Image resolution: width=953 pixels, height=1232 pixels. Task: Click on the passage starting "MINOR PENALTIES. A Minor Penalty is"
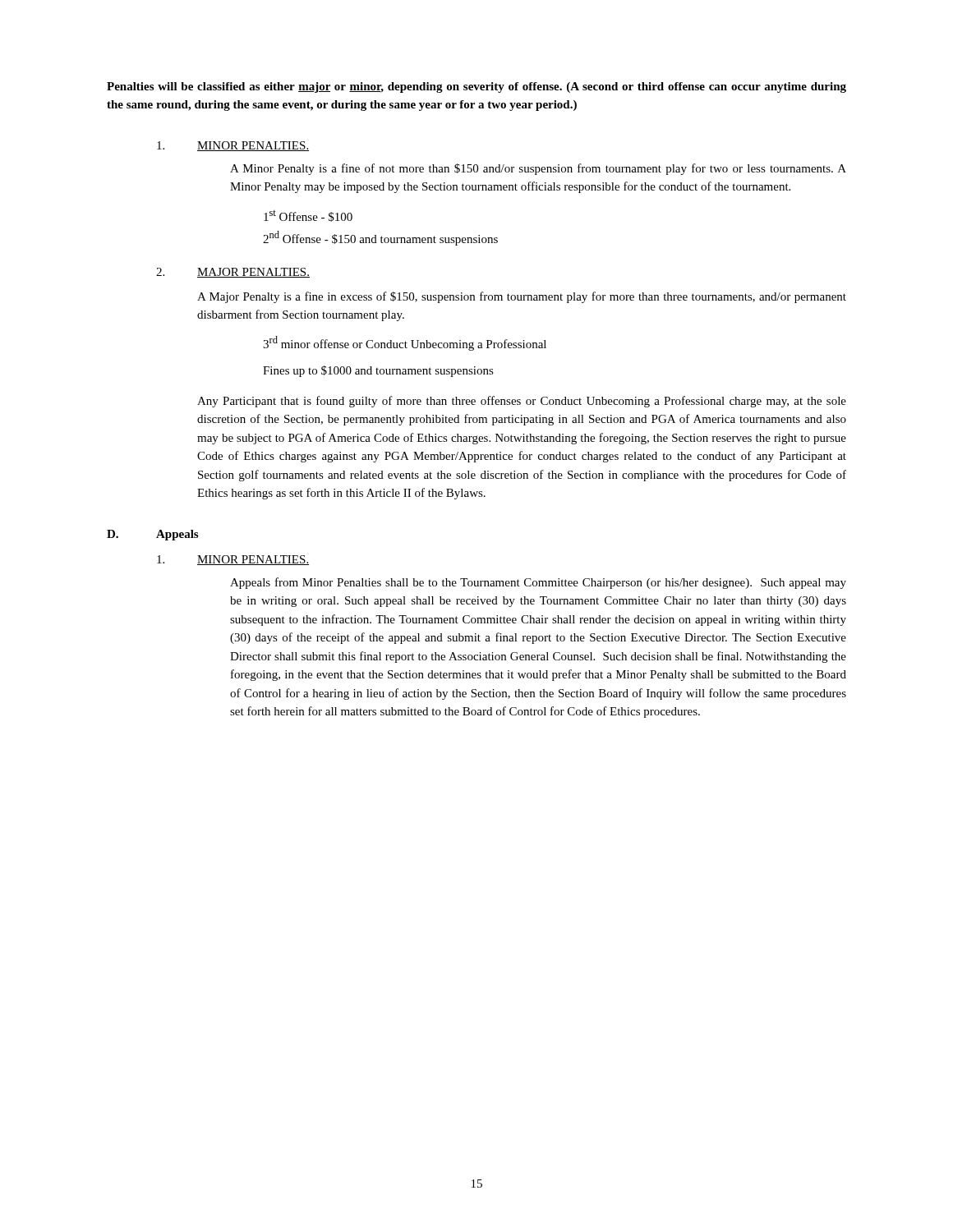501,195
